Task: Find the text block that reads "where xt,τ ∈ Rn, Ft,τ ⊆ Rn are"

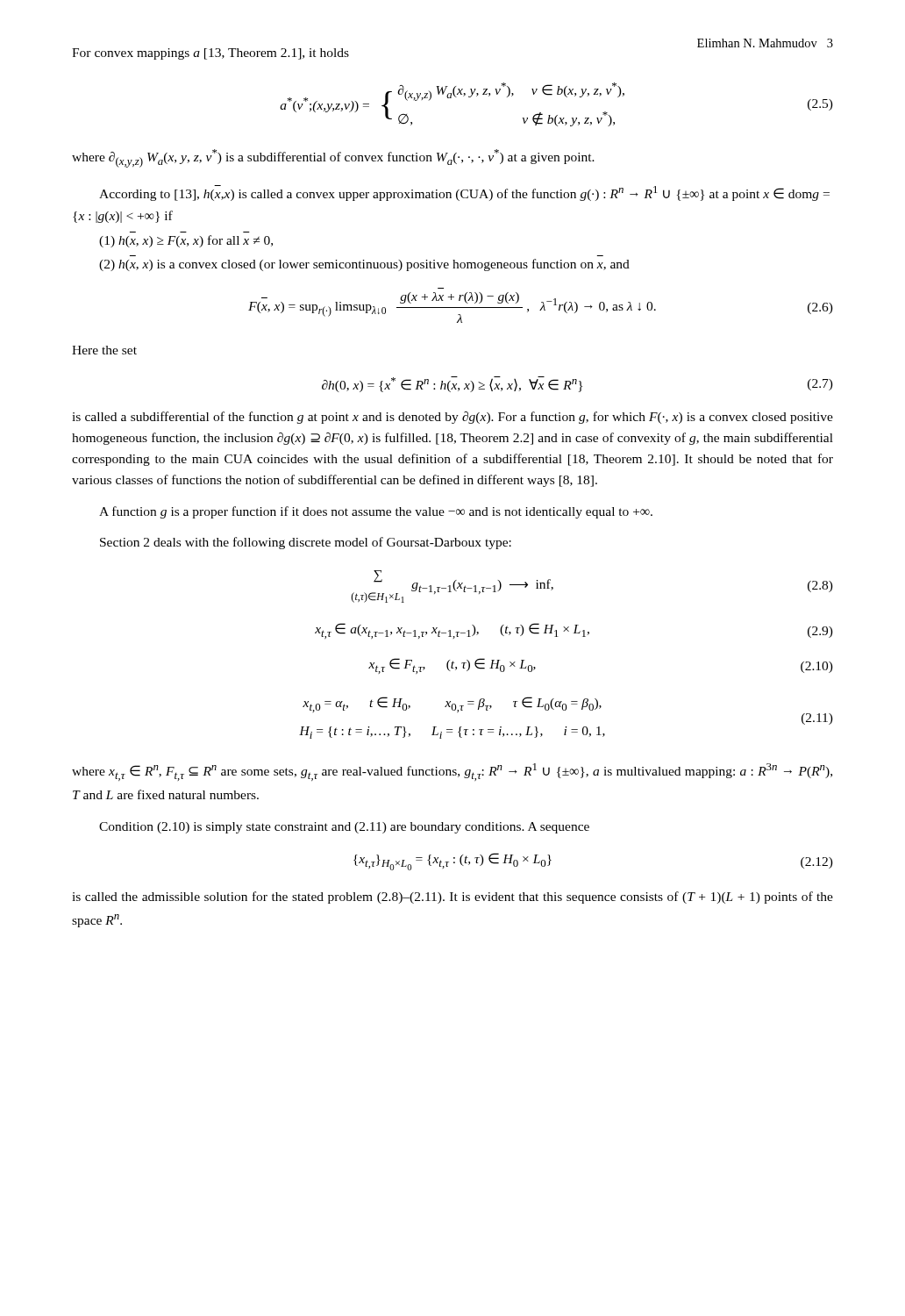Action: pos(452,781)
